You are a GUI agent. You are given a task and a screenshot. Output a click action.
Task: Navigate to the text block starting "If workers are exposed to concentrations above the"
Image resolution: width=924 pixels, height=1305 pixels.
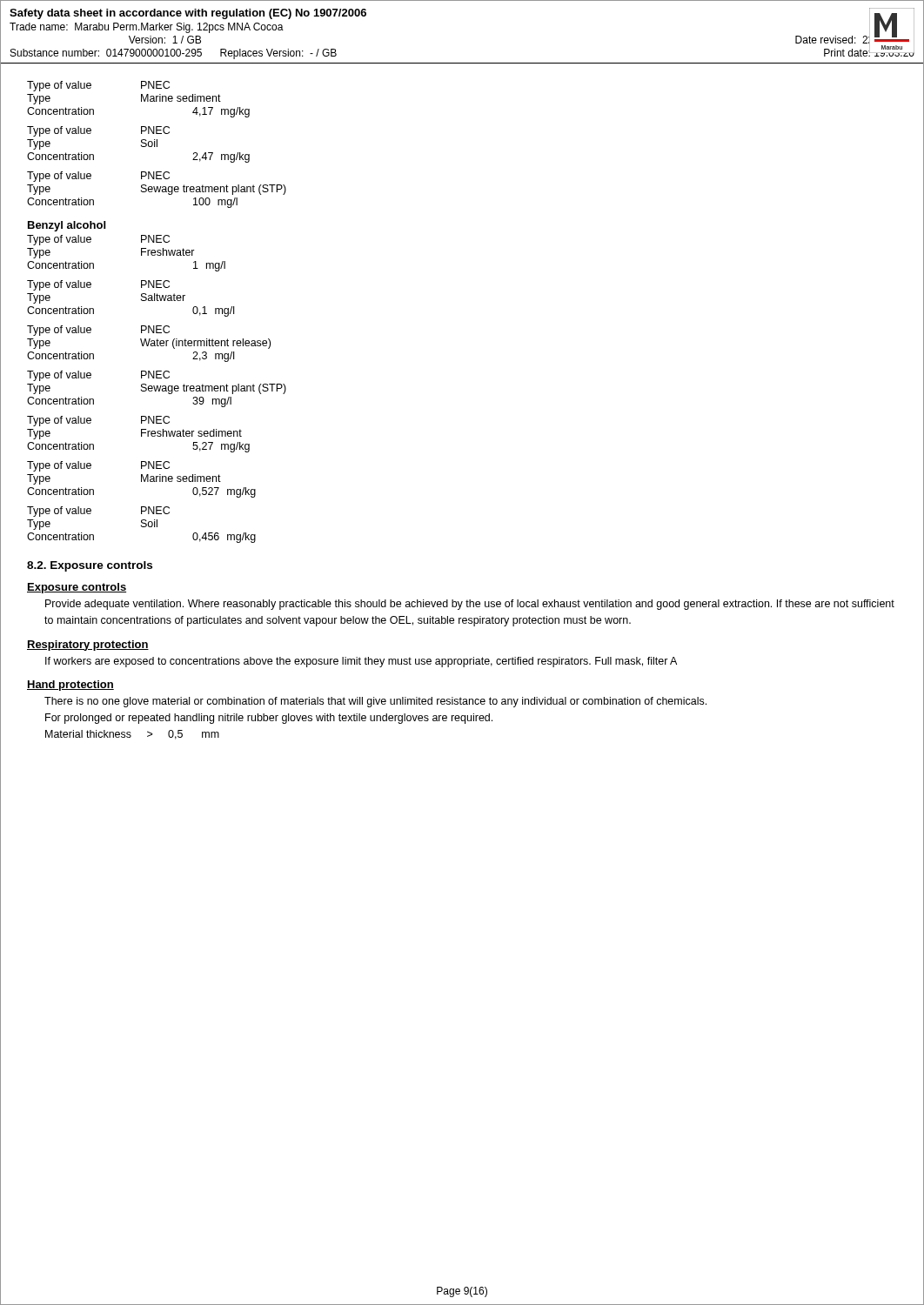pos(361,661)
